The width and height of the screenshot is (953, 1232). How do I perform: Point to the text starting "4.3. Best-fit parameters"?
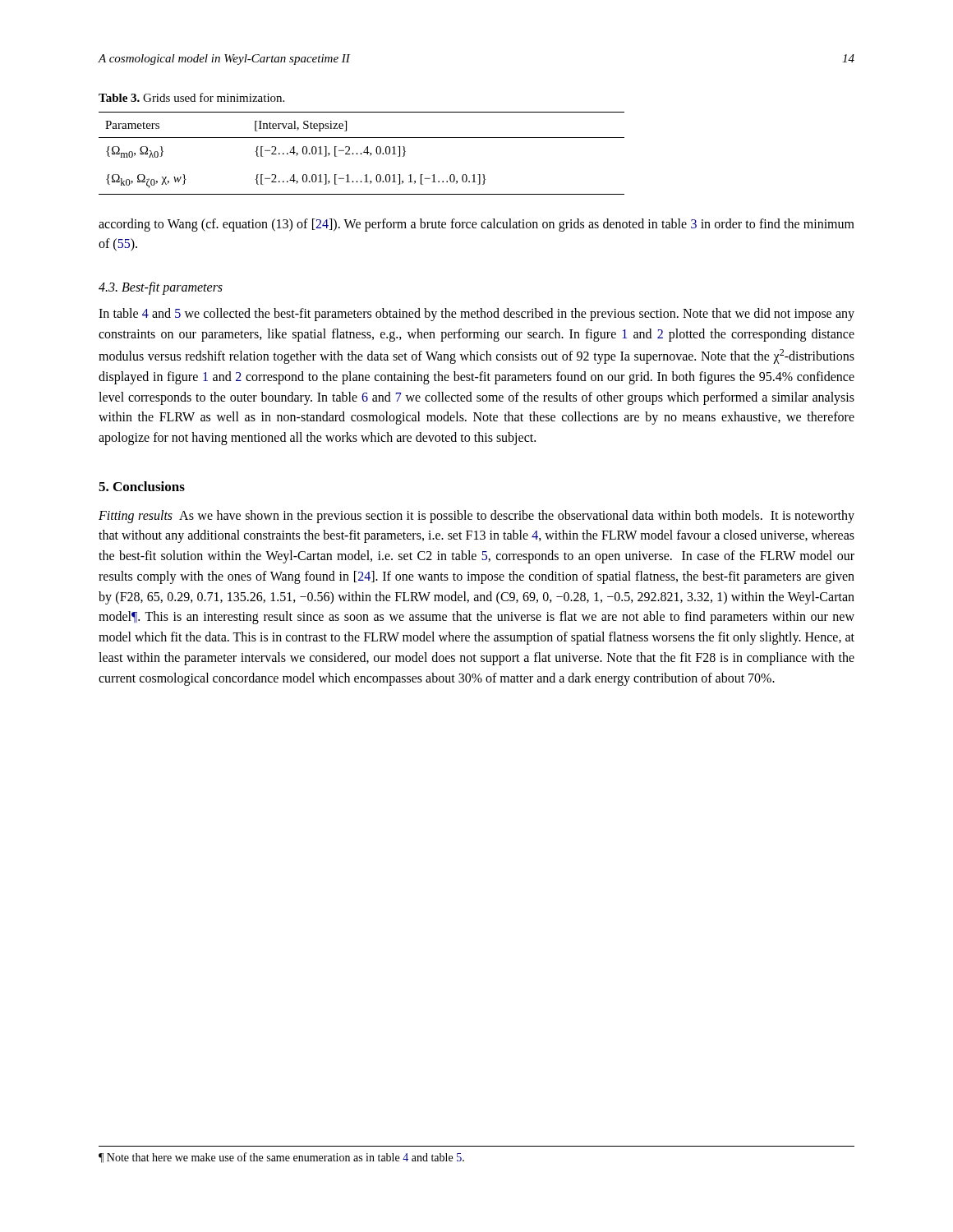pyautogui.click(x=161, y=287)
